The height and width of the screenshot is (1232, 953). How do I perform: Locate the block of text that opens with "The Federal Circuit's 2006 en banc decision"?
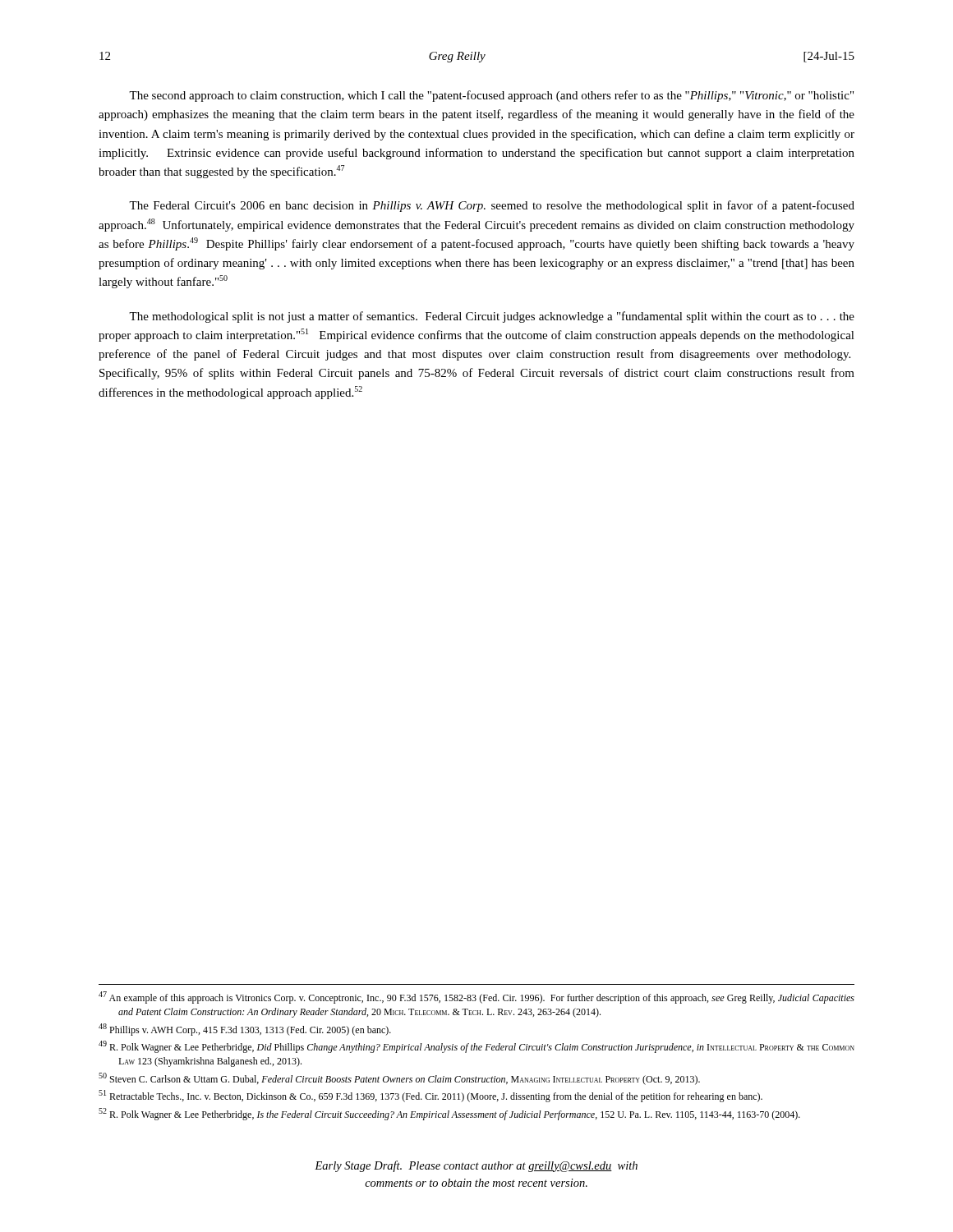pos(476,244)
